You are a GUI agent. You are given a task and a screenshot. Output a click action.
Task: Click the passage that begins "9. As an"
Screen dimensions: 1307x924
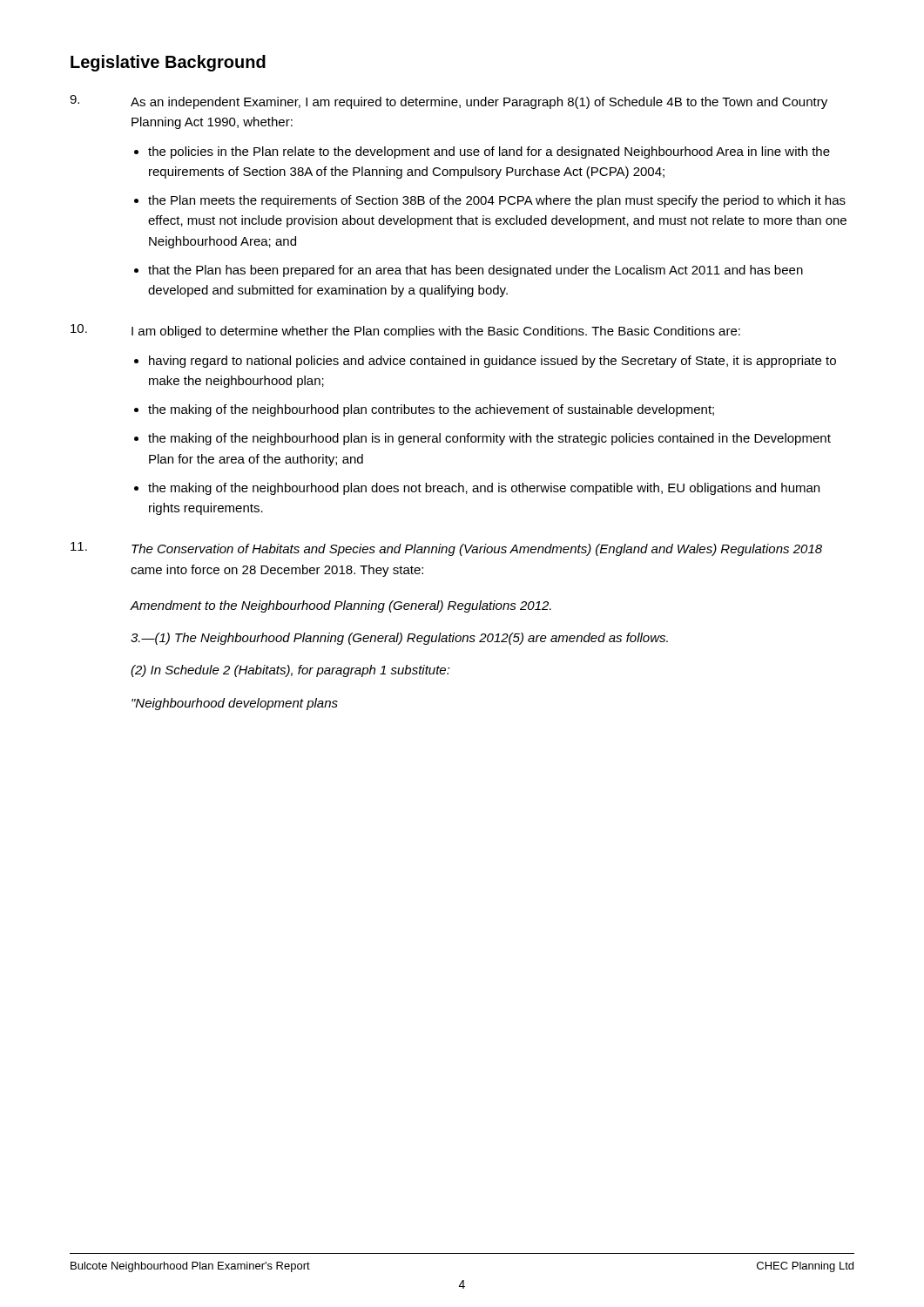pos(462,200)
